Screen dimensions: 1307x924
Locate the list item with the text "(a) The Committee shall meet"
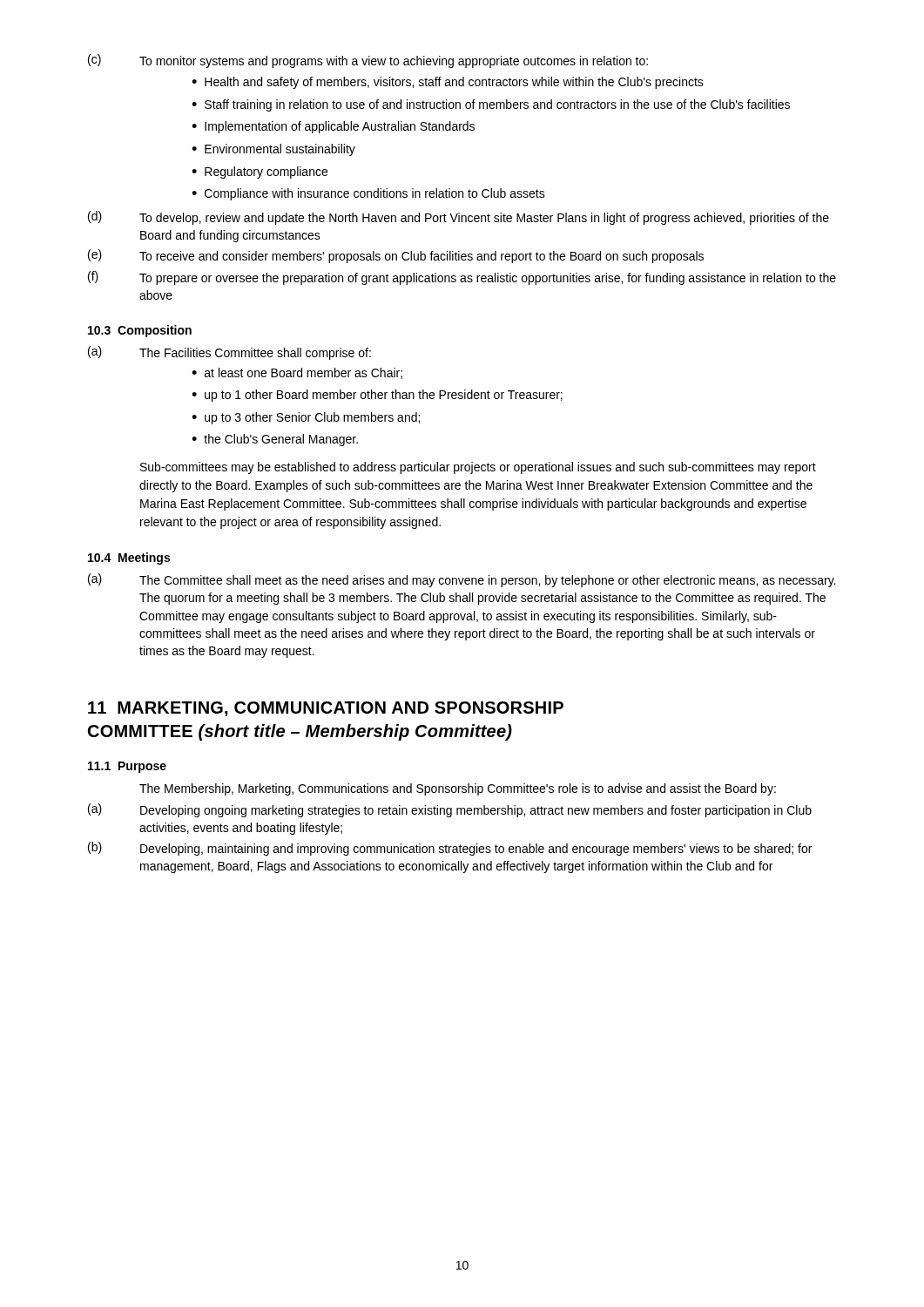coord(462,616)
